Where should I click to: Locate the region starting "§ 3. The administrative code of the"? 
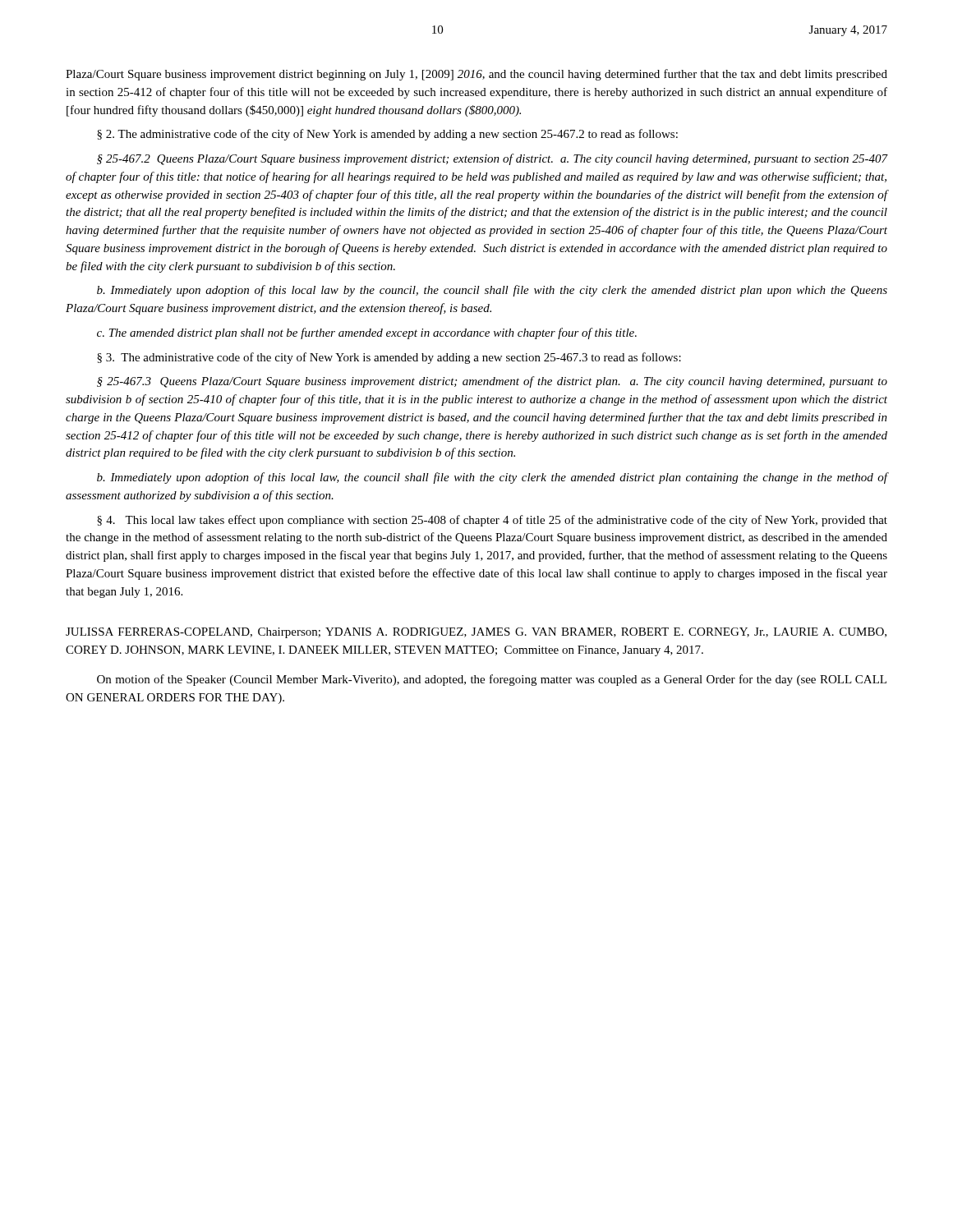click(476, 358)
